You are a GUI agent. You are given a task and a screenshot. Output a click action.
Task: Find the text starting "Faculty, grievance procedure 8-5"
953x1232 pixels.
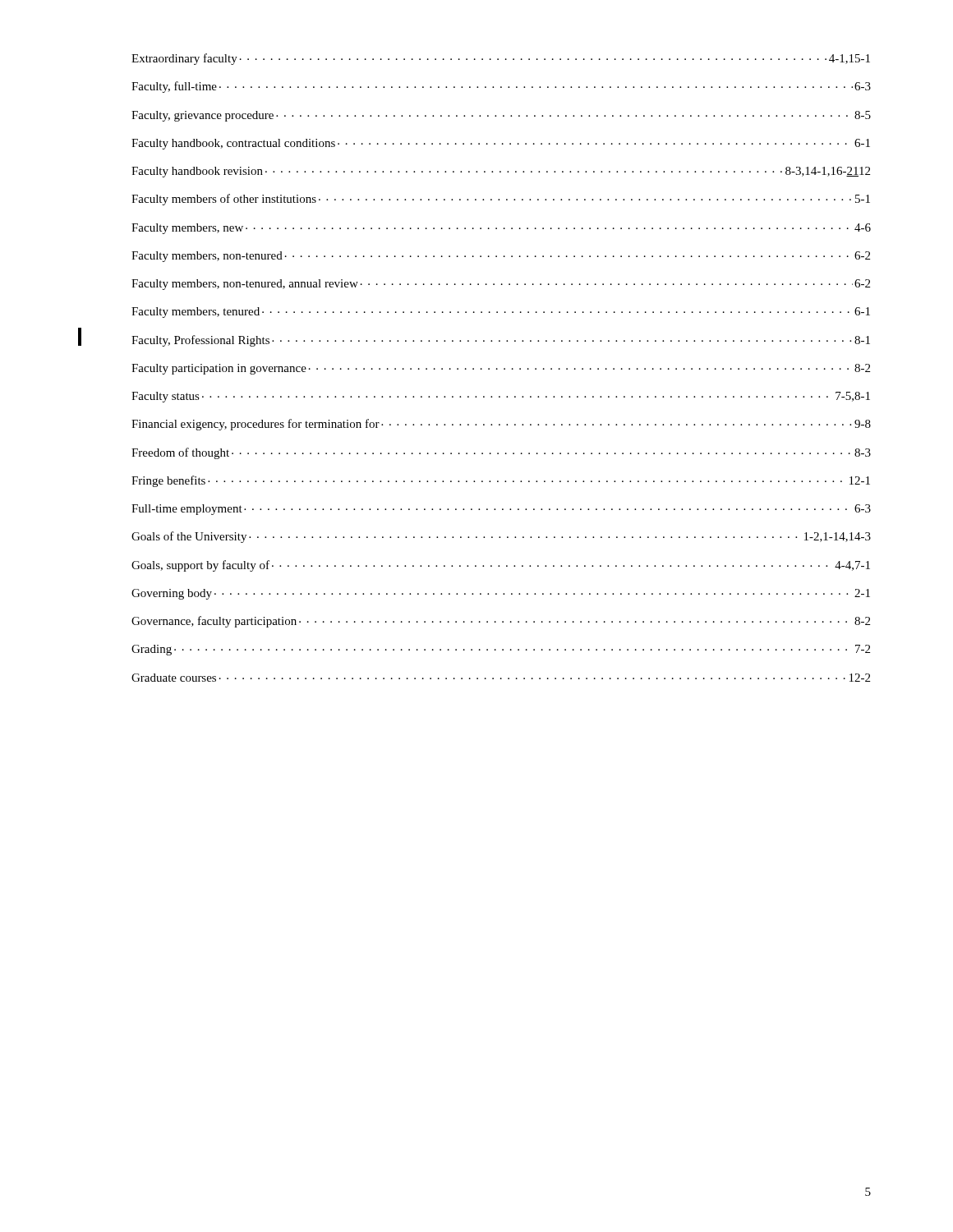(x=501, y=115)
